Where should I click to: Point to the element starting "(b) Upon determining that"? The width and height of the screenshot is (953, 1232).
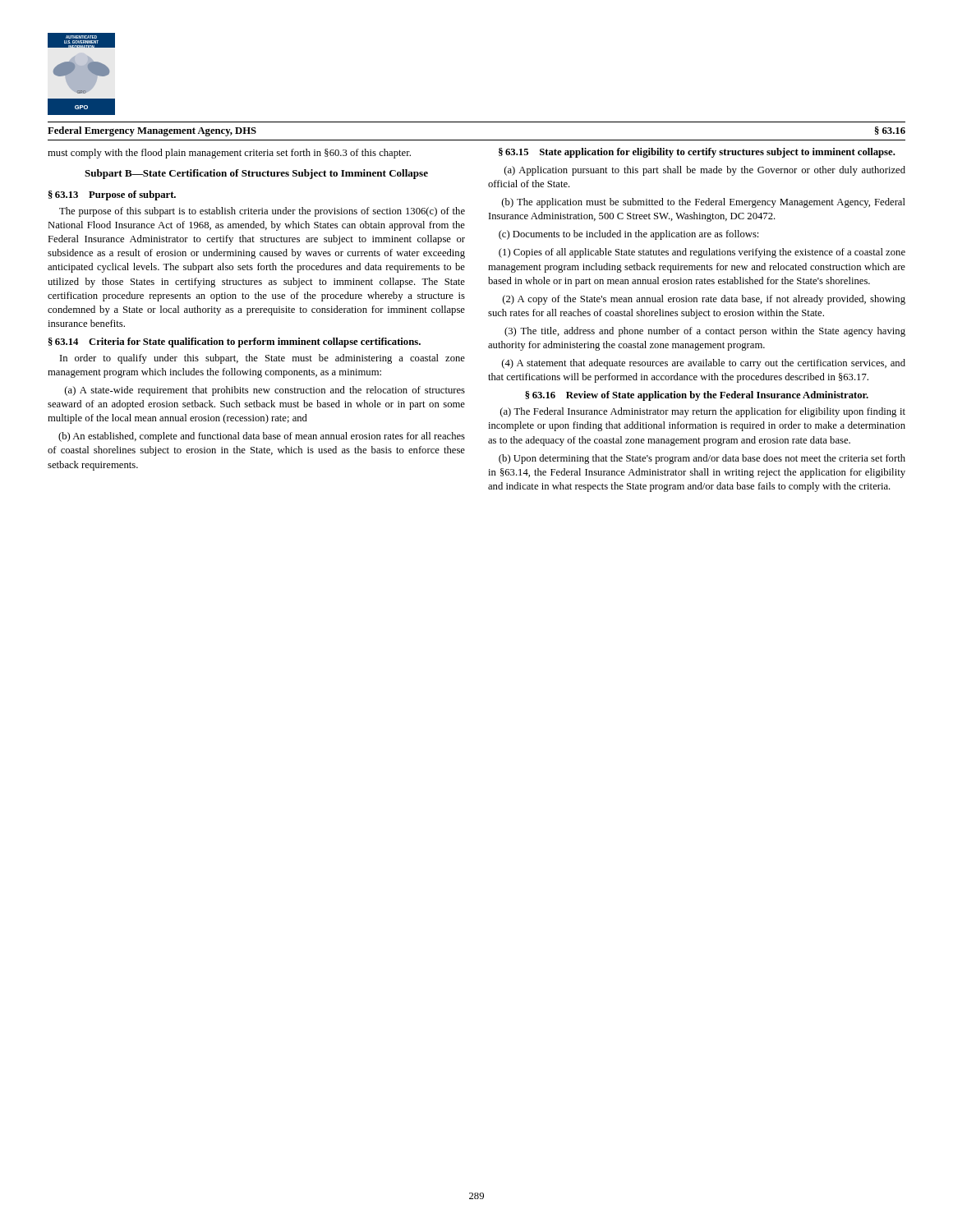click(697, 472)
